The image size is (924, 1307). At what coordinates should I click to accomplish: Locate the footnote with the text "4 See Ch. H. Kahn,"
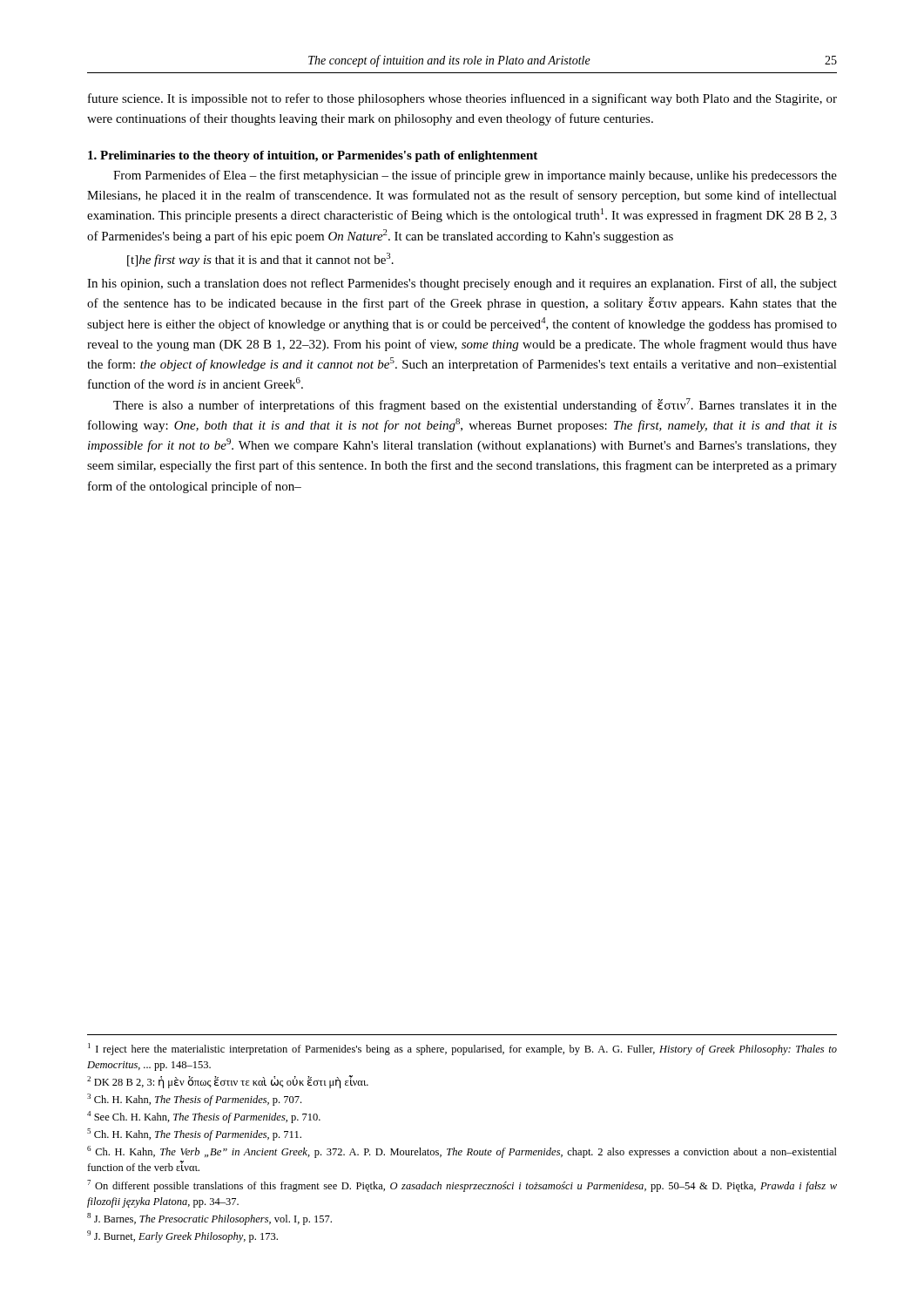(204, 1116)
